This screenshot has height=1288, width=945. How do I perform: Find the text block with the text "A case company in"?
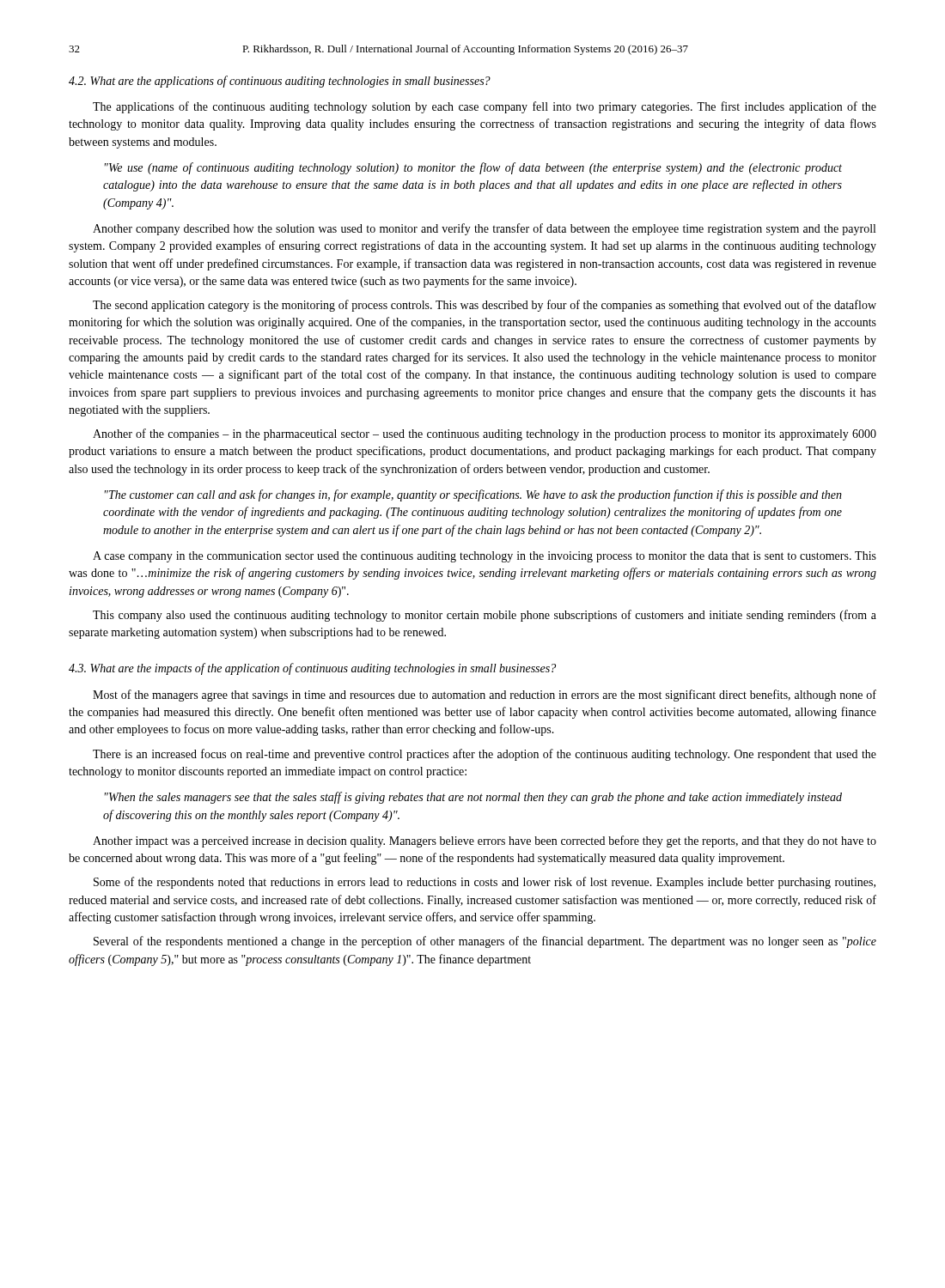pos(472,573)
